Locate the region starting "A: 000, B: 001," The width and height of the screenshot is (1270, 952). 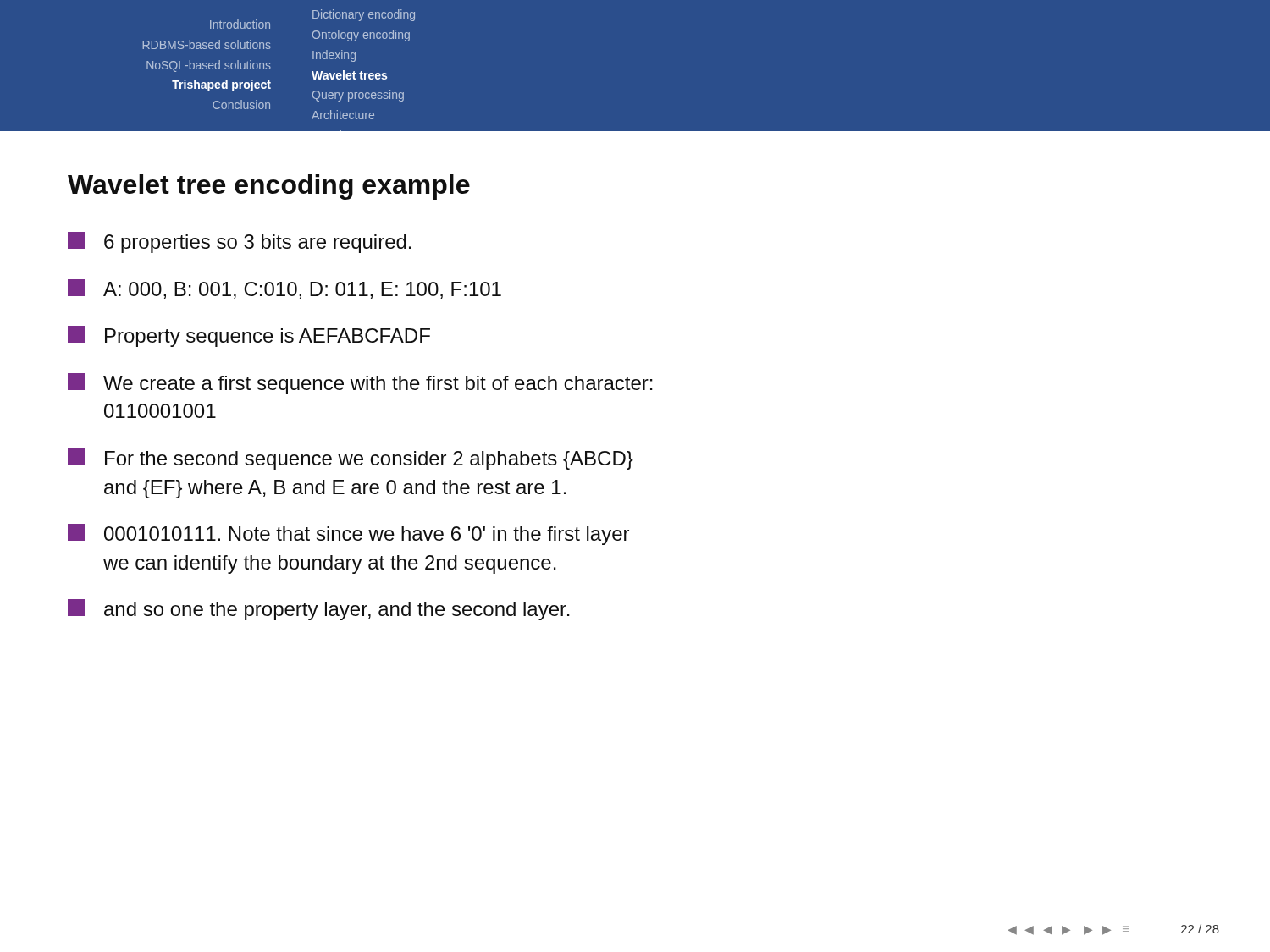tap(284, 289)
